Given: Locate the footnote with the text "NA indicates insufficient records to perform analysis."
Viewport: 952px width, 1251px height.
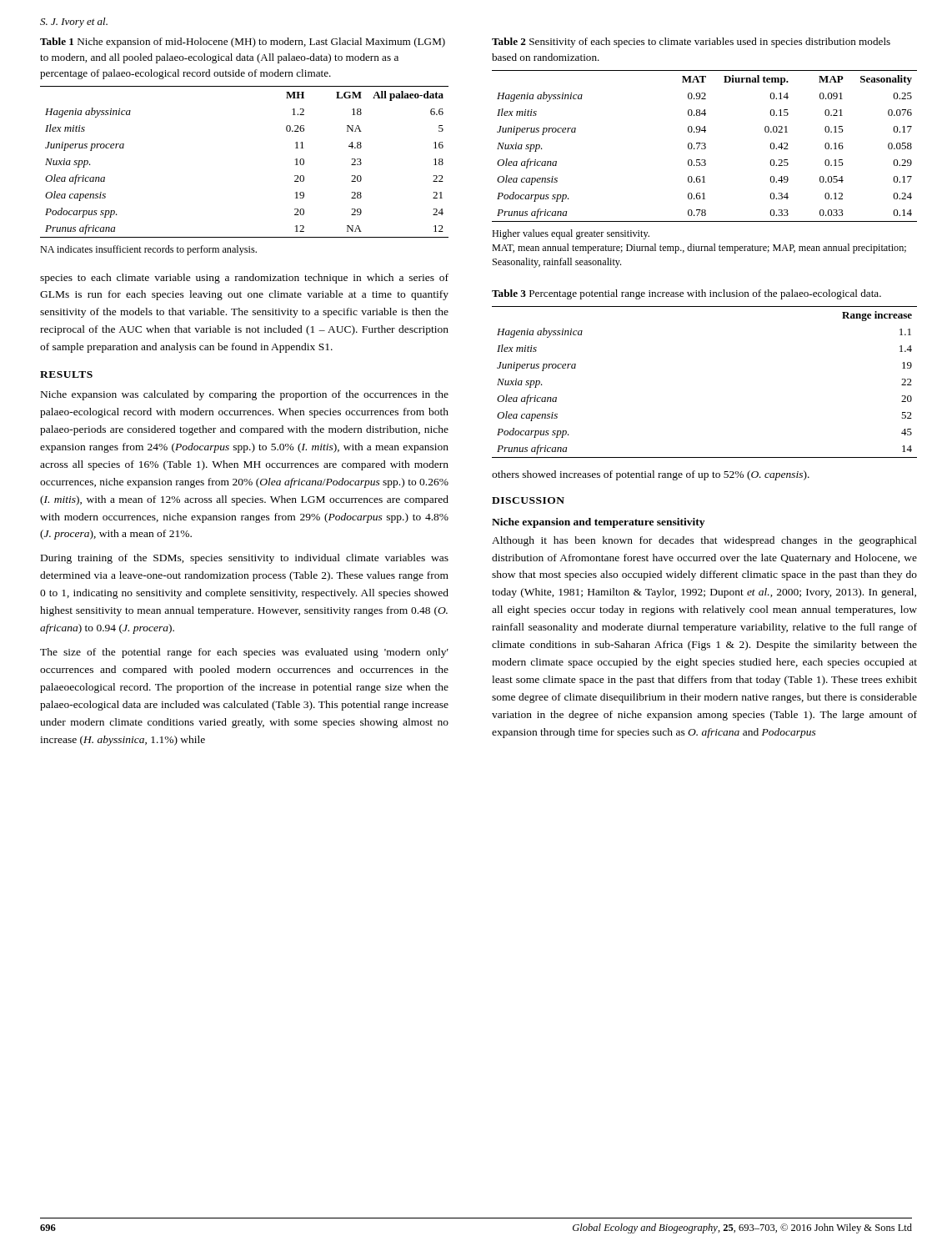Looking at the screenshot, I should [149, 250].
